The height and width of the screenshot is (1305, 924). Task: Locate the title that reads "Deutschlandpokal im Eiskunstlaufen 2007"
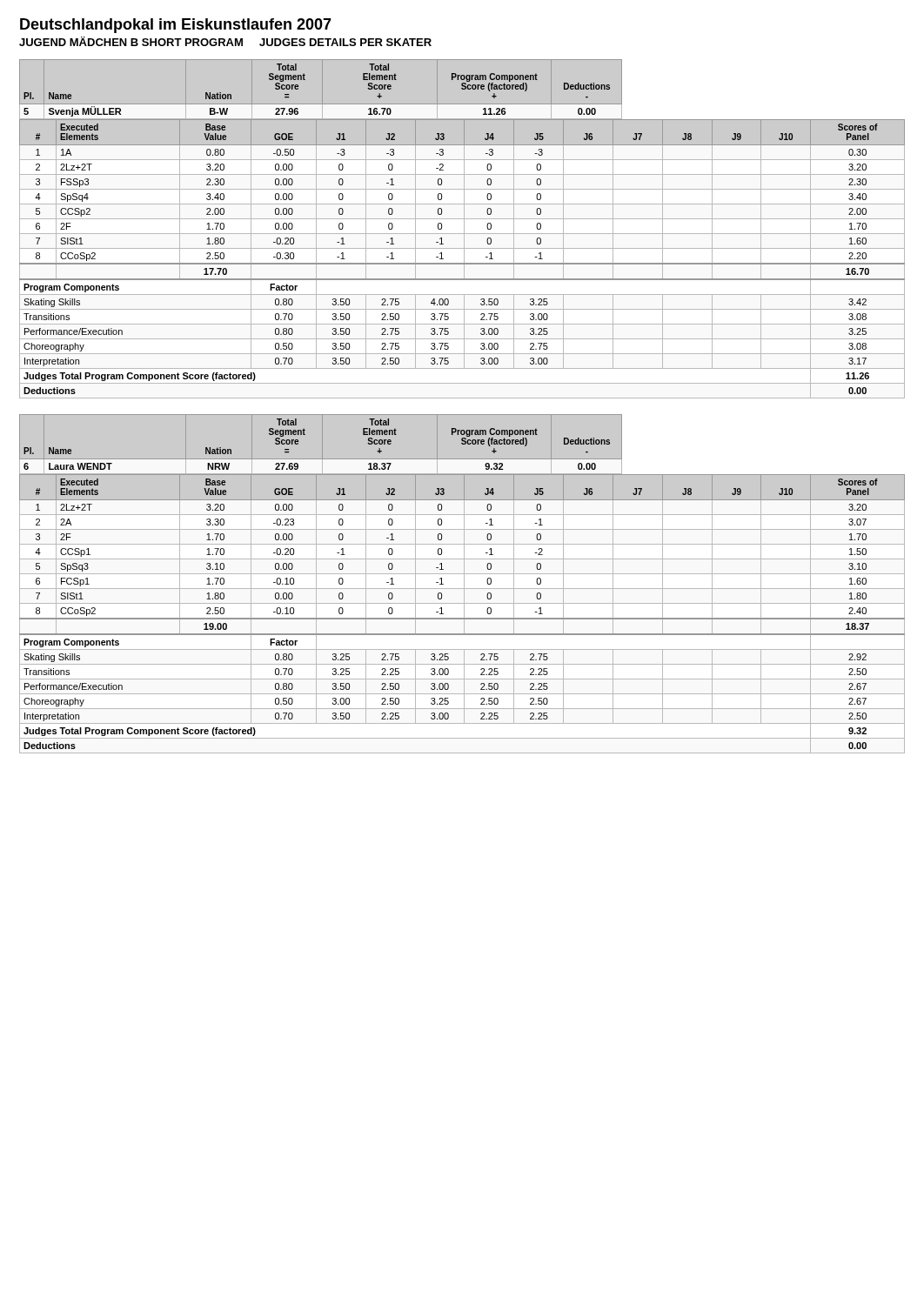pos(175,24)
